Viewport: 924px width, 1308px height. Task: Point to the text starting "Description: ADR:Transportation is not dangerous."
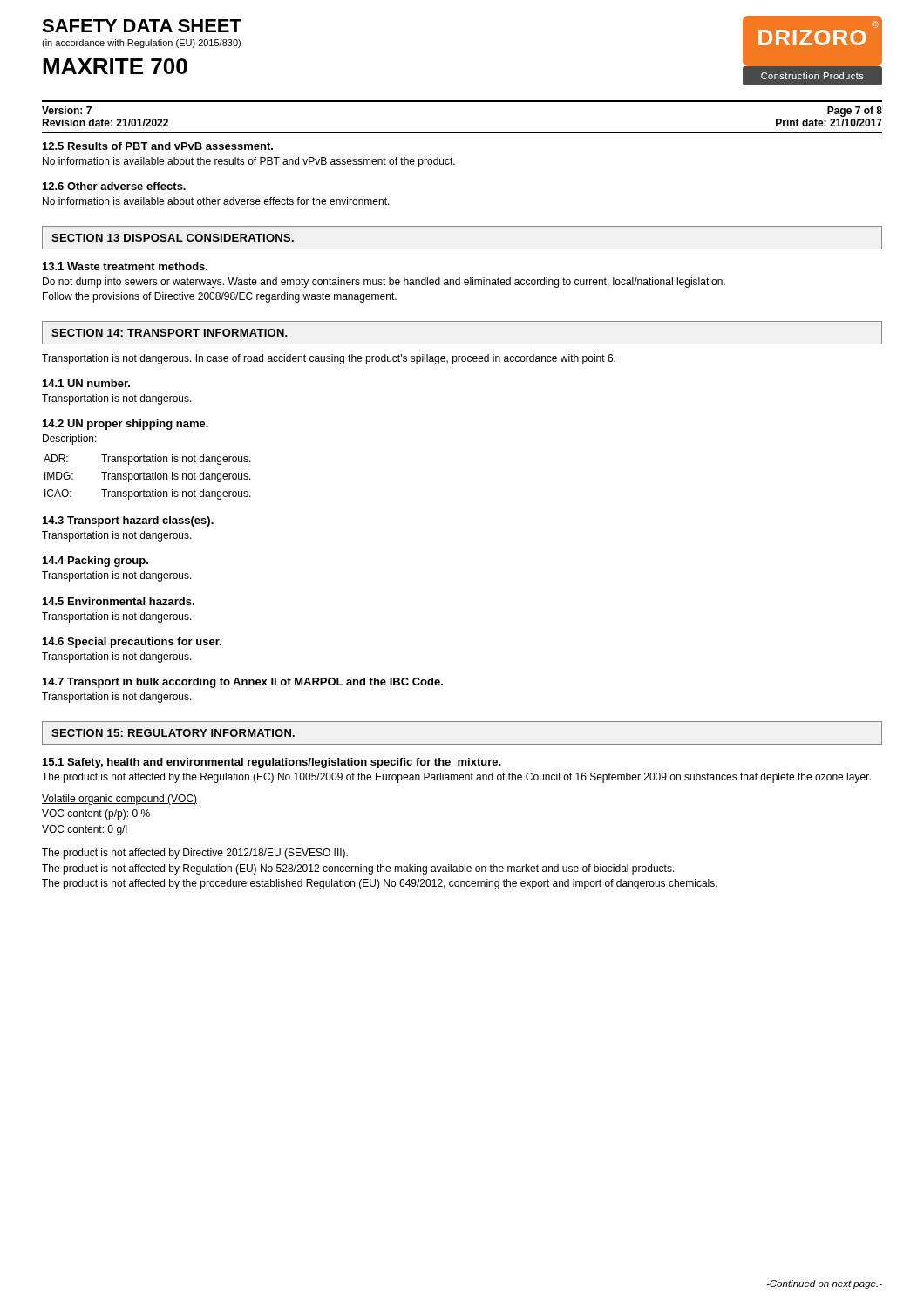click(x=153, y=468)
